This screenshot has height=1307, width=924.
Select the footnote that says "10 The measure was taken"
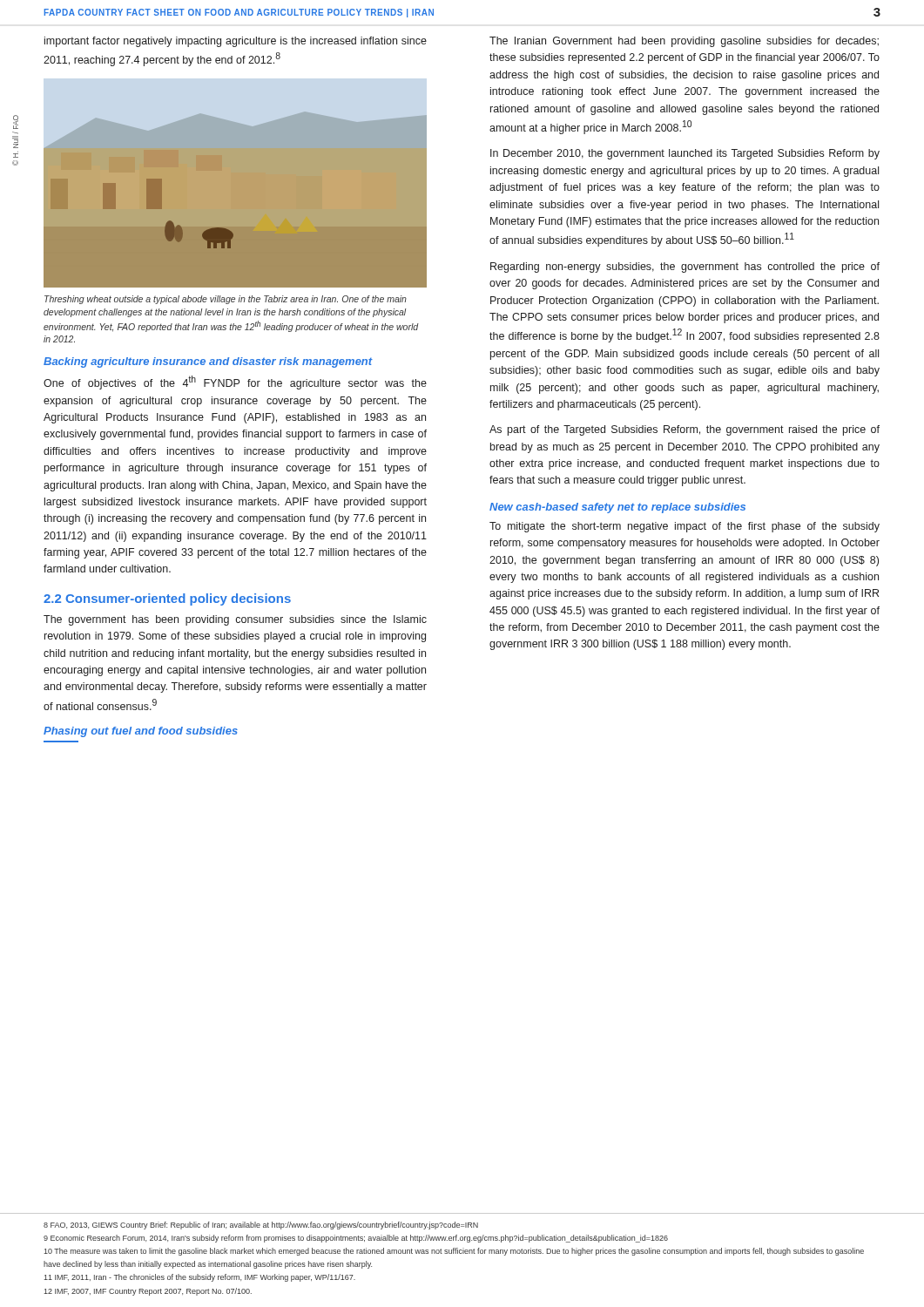[454, 1258]
